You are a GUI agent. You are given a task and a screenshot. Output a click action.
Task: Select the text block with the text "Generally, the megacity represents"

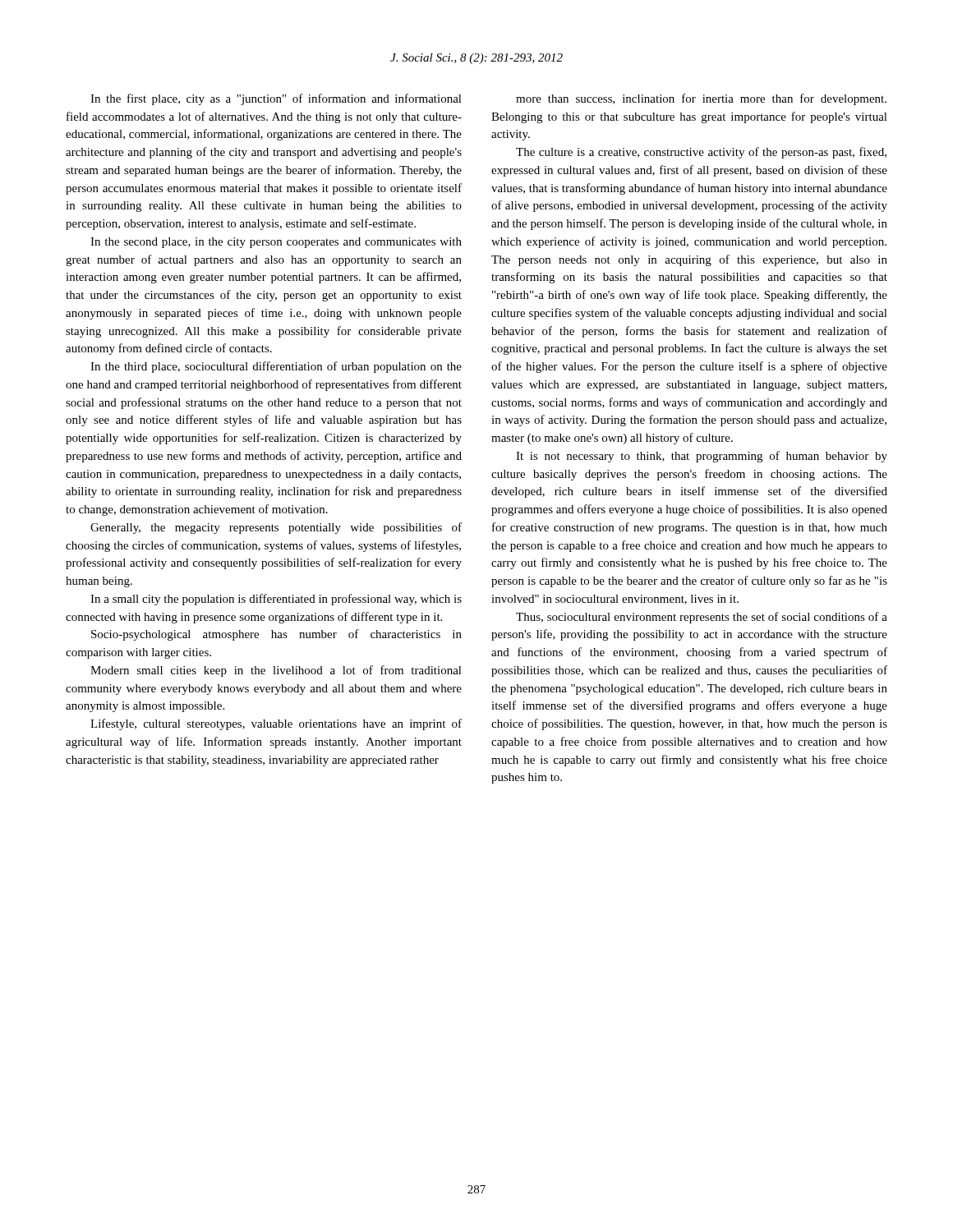pyautogui.click(x=264, y=554)
